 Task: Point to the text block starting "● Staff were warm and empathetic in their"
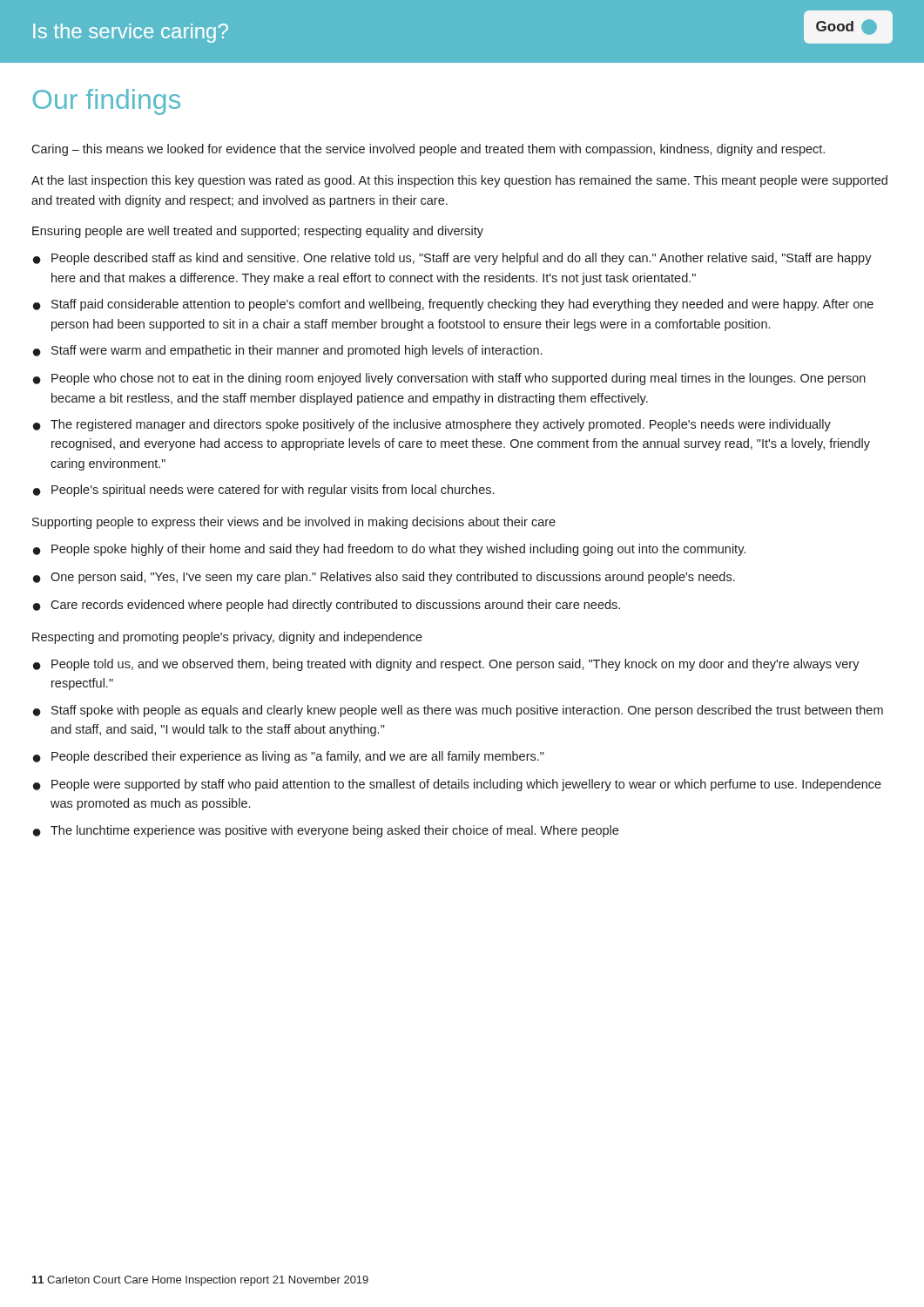click(462, 351)
